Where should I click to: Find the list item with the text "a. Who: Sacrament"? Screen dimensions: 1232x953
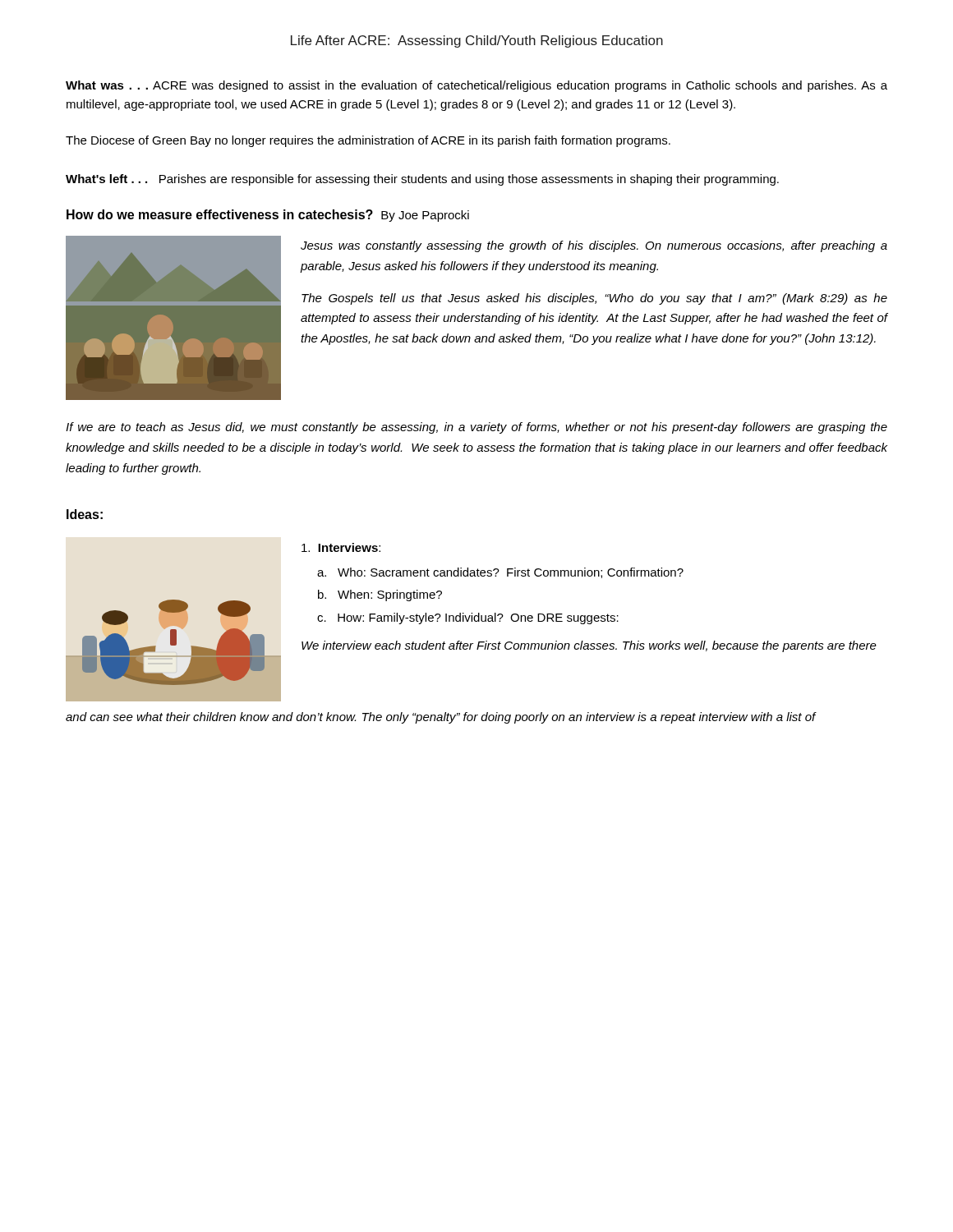point(500,572)
